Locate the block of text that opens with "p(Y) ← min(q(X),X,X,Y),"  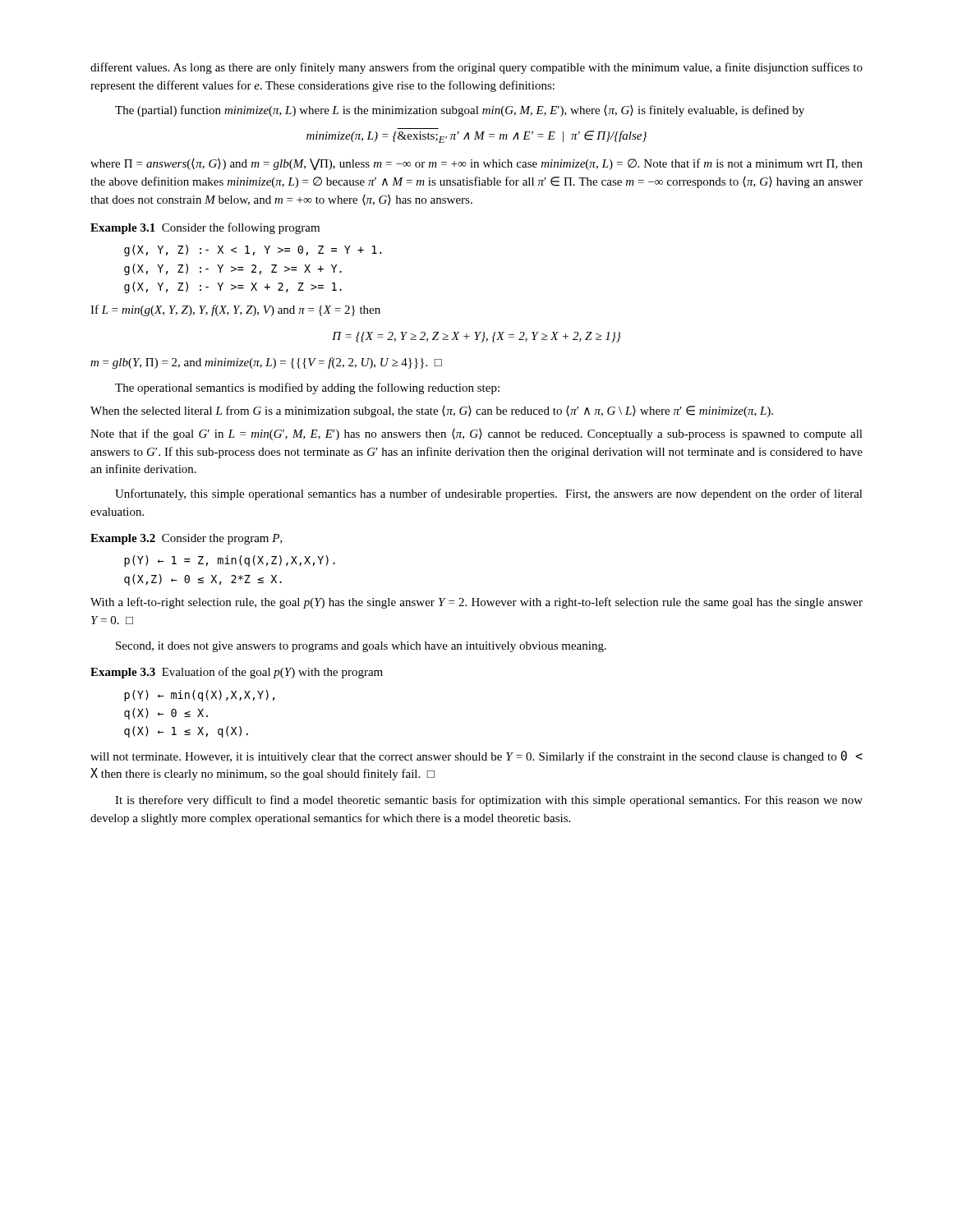[200, 713]
